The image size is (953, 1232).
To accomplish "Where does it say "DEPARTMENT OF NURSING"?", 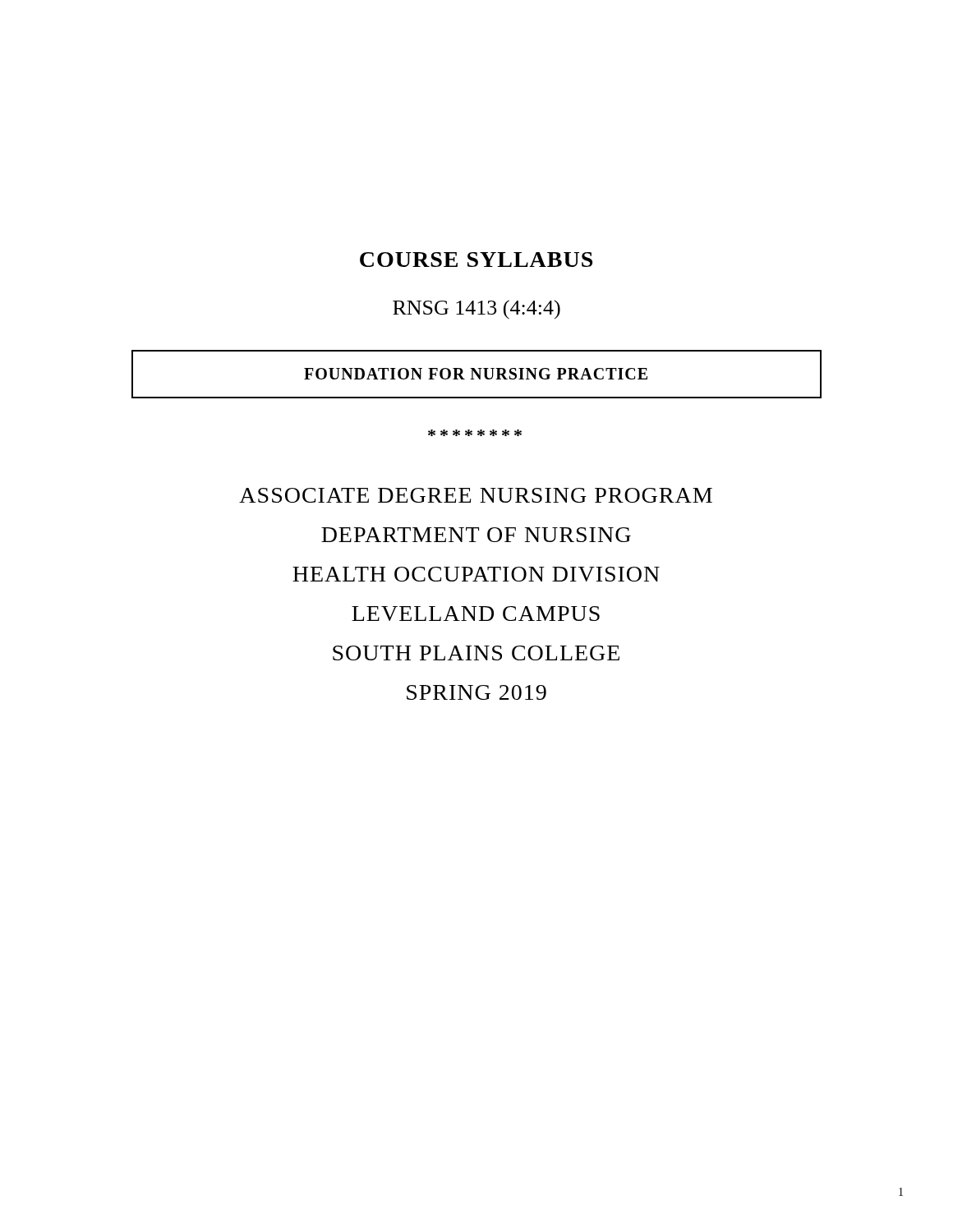I will (x=476, y=534).
